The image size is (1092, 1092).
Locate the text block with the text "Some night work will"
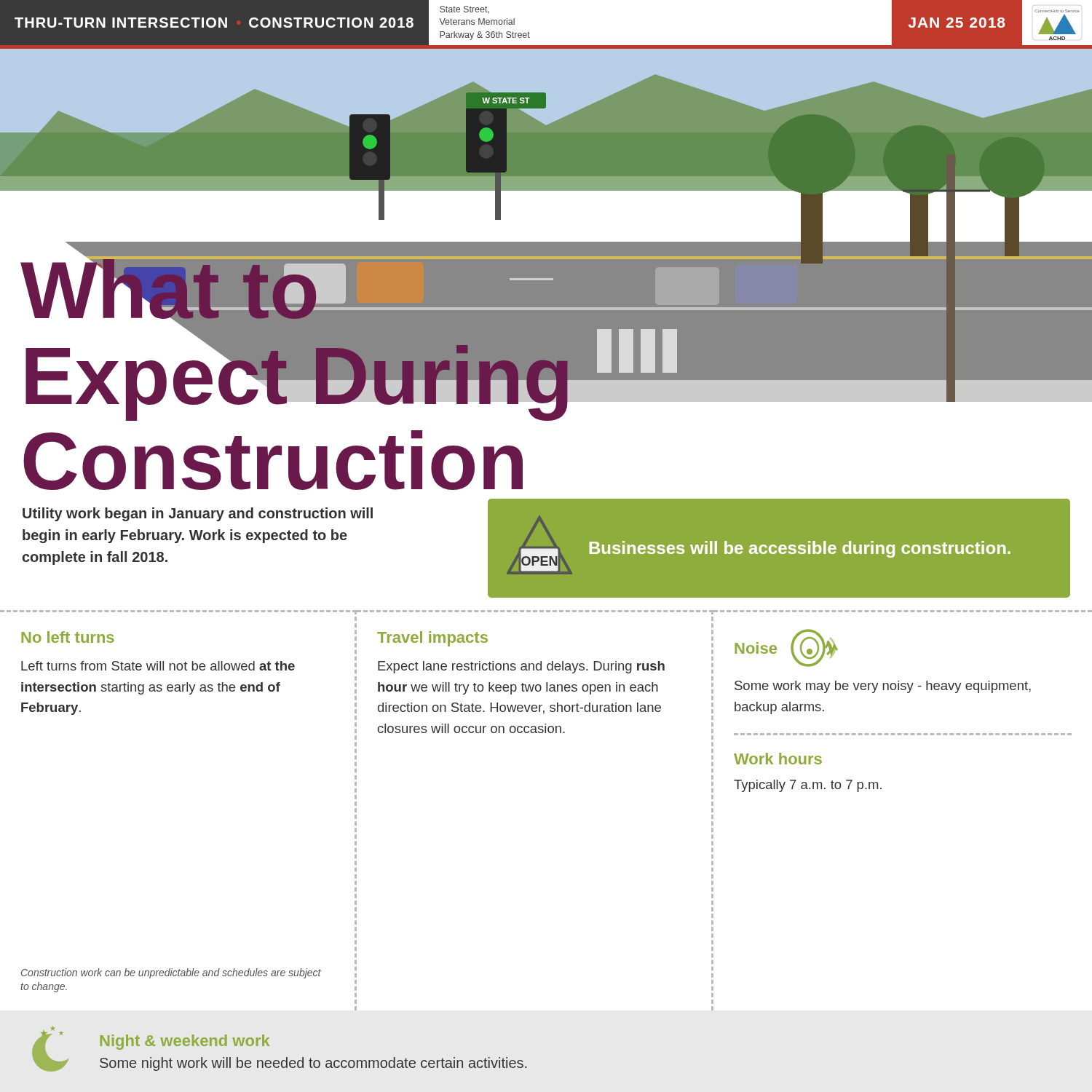pyautogui.click(x=314, y=1063)
